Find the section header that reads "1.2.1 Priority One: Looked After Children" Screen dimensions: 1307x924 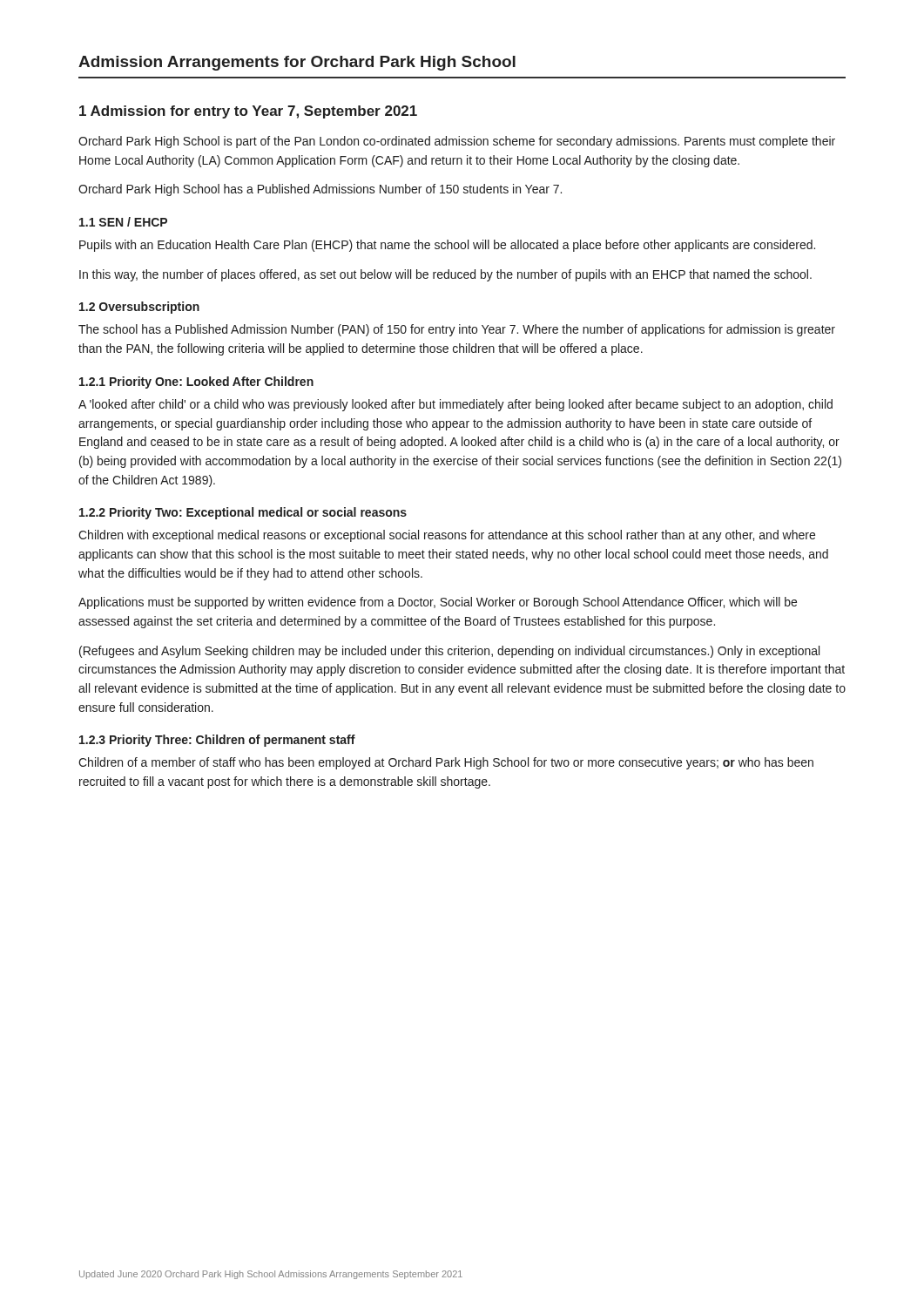pyautogui.click(x=196, y=383)
